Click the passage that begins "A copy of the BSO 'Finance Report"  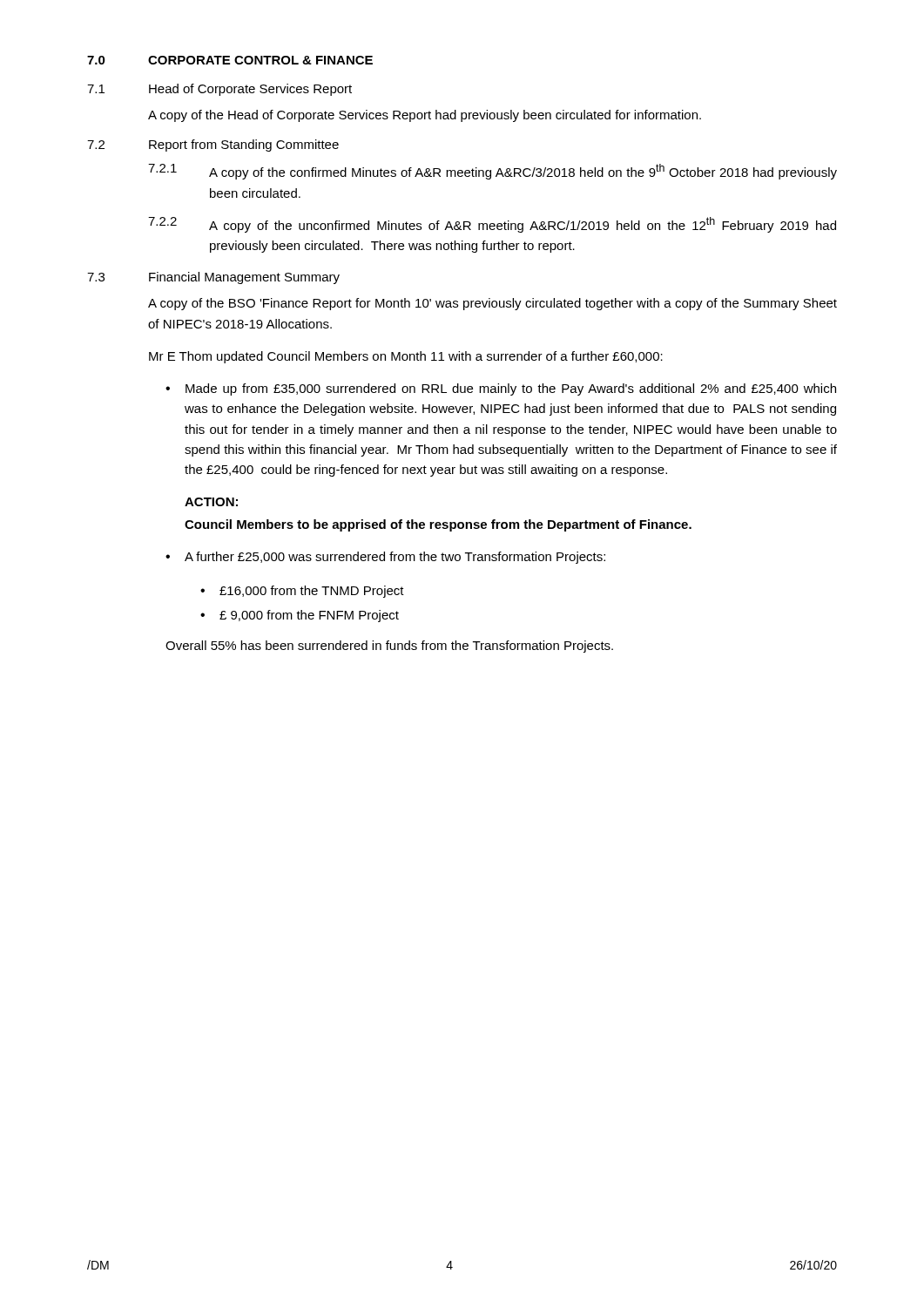click(x=492, y=313)
